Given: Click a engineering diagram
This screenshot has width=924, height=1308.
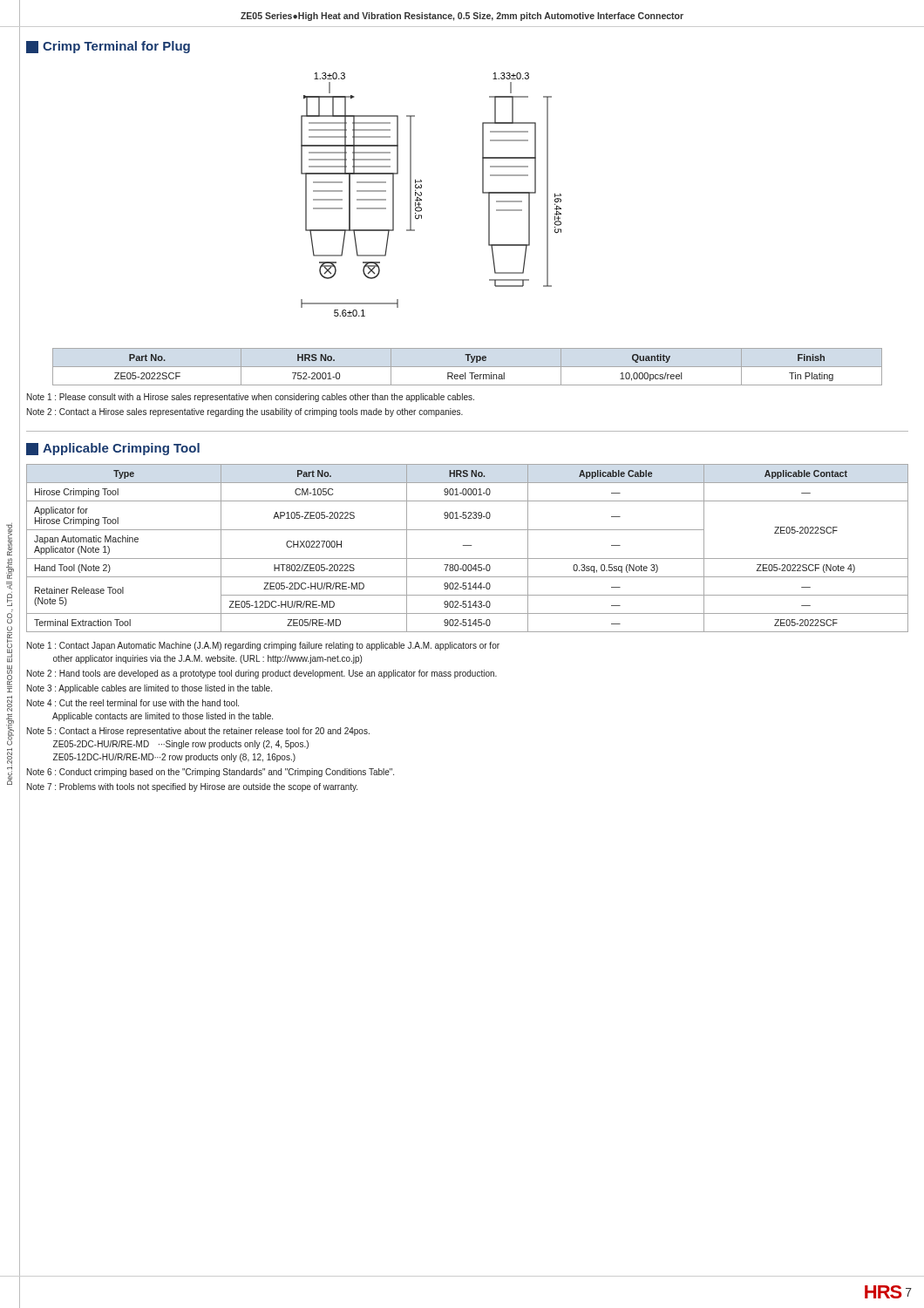Looking at the screenshot, I should [467, 199].
